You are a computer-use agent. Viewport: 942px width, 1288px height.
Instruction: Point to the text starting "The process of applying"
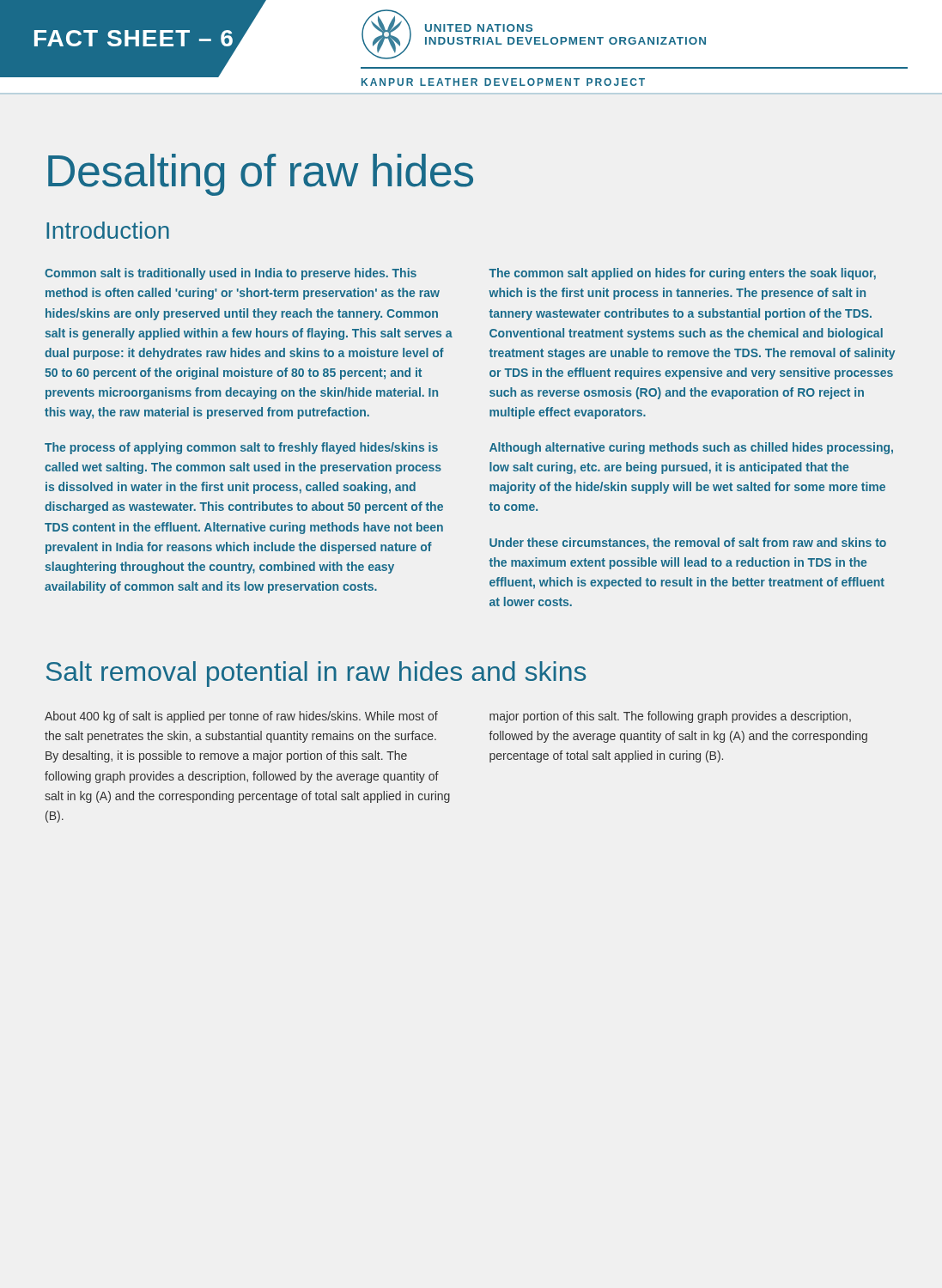249,517
